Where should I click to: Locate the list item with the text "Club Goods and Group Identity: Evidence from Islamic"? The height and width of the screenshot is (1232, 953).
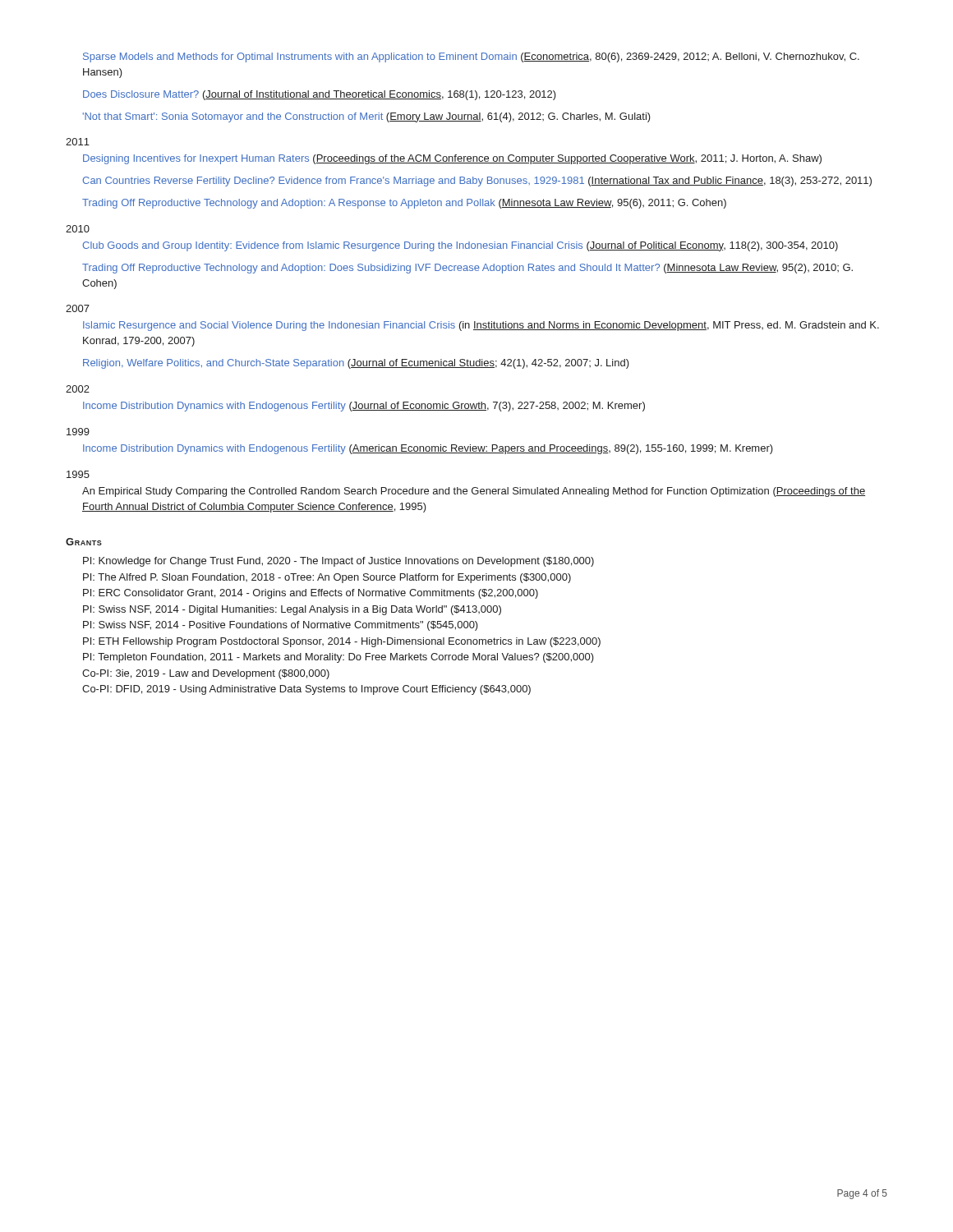(460, 245)
